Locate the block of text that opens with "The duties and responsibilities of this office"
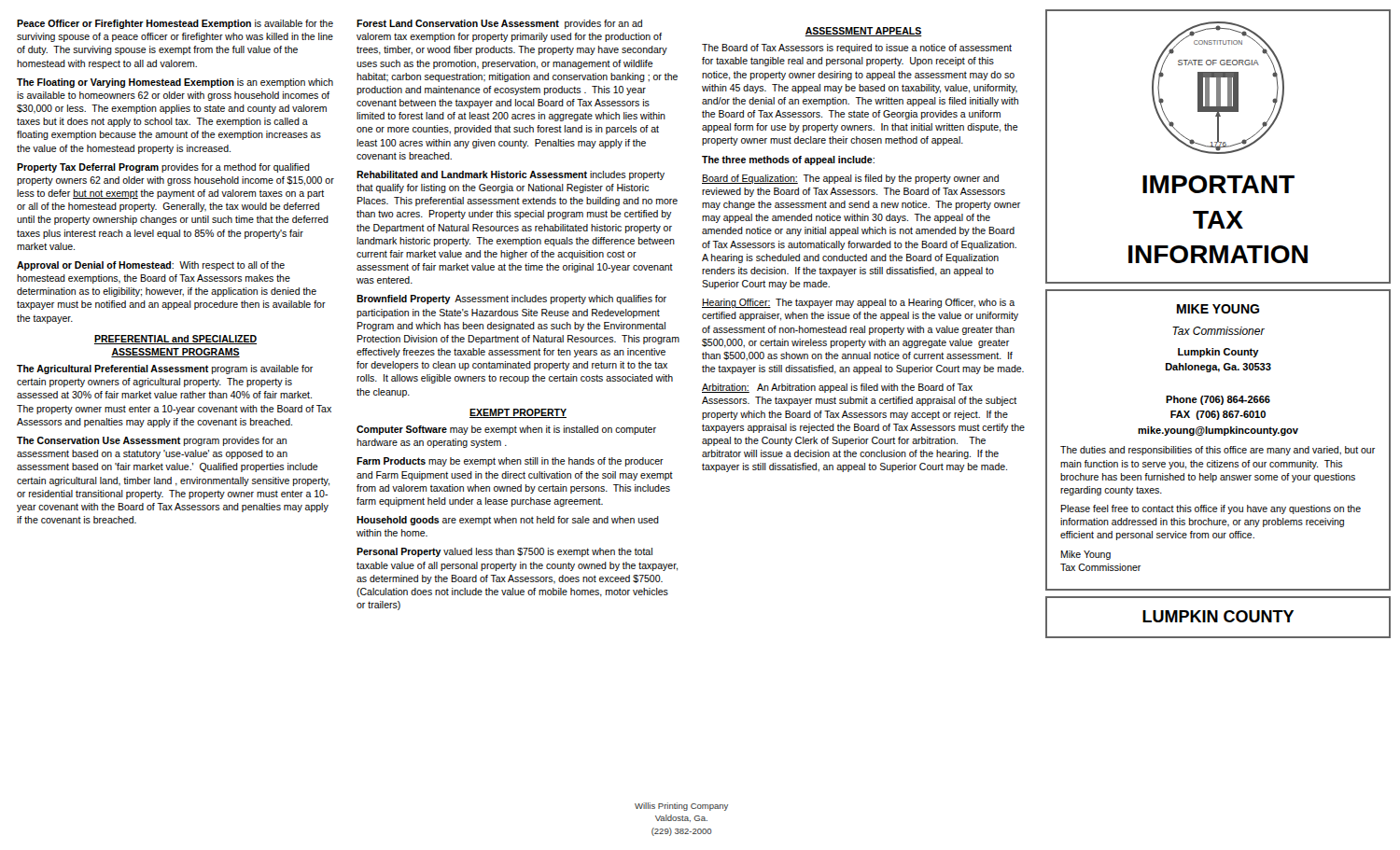Viewport: 1400px width, 850px height. [1218, 509]
